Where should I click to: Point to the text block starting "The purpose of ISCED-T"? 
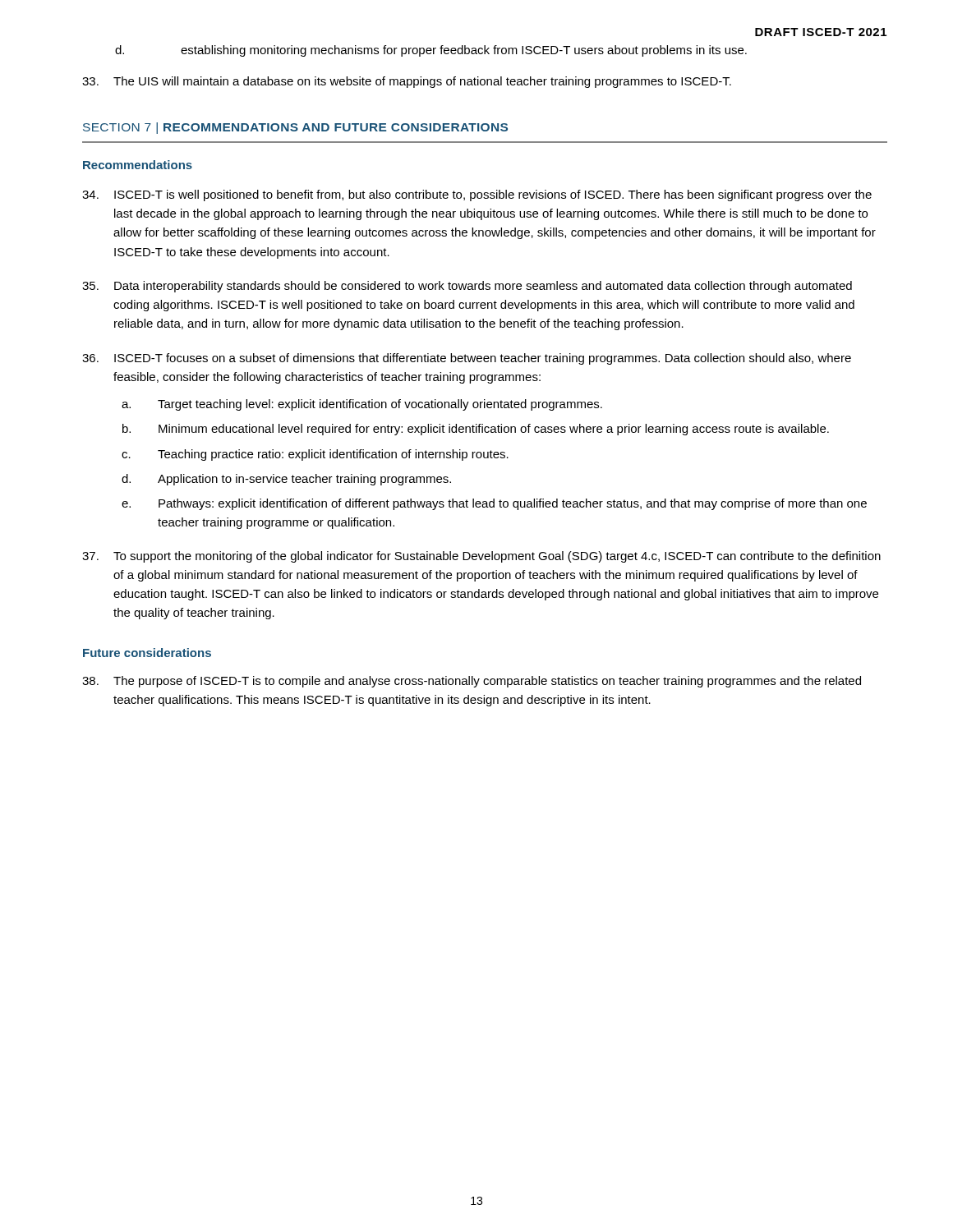[485, 690]
